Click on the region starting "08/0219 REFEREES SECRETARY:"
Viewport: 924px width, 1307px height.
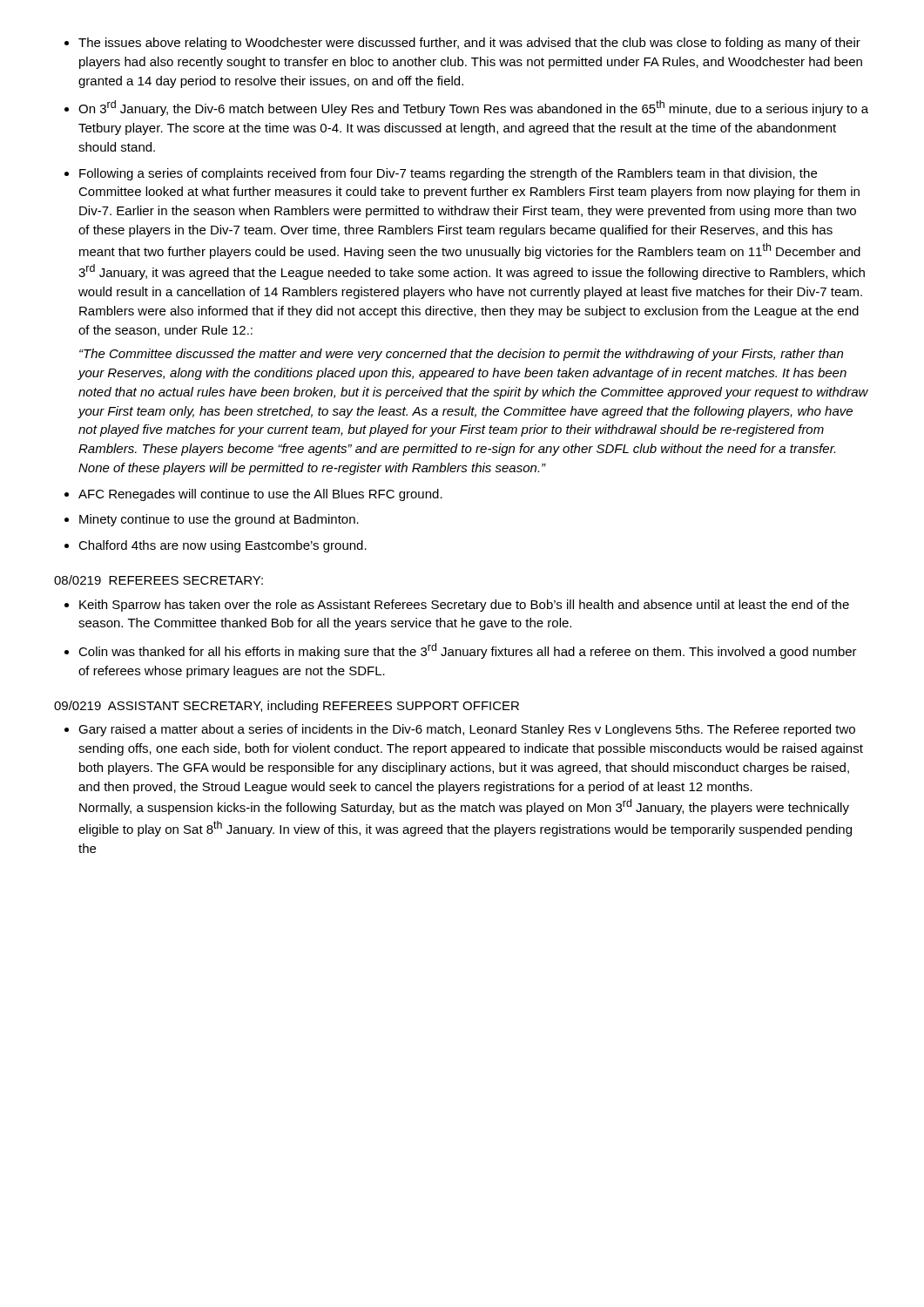pos(159,580)
